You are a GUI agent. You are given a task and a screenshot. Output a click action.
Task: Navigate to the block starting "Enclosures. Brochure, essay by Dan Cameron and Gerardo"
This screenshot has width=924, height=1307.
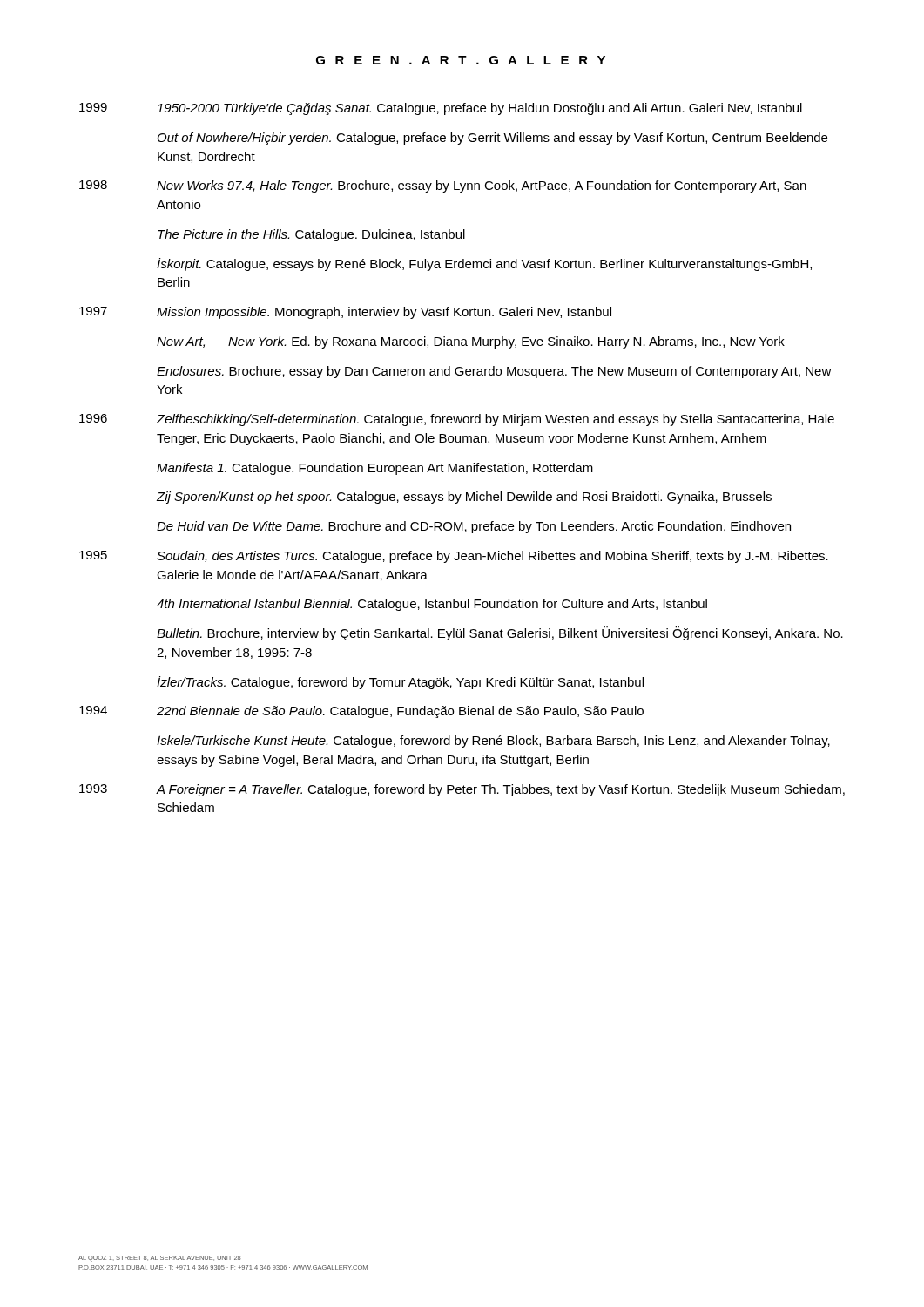494,380
